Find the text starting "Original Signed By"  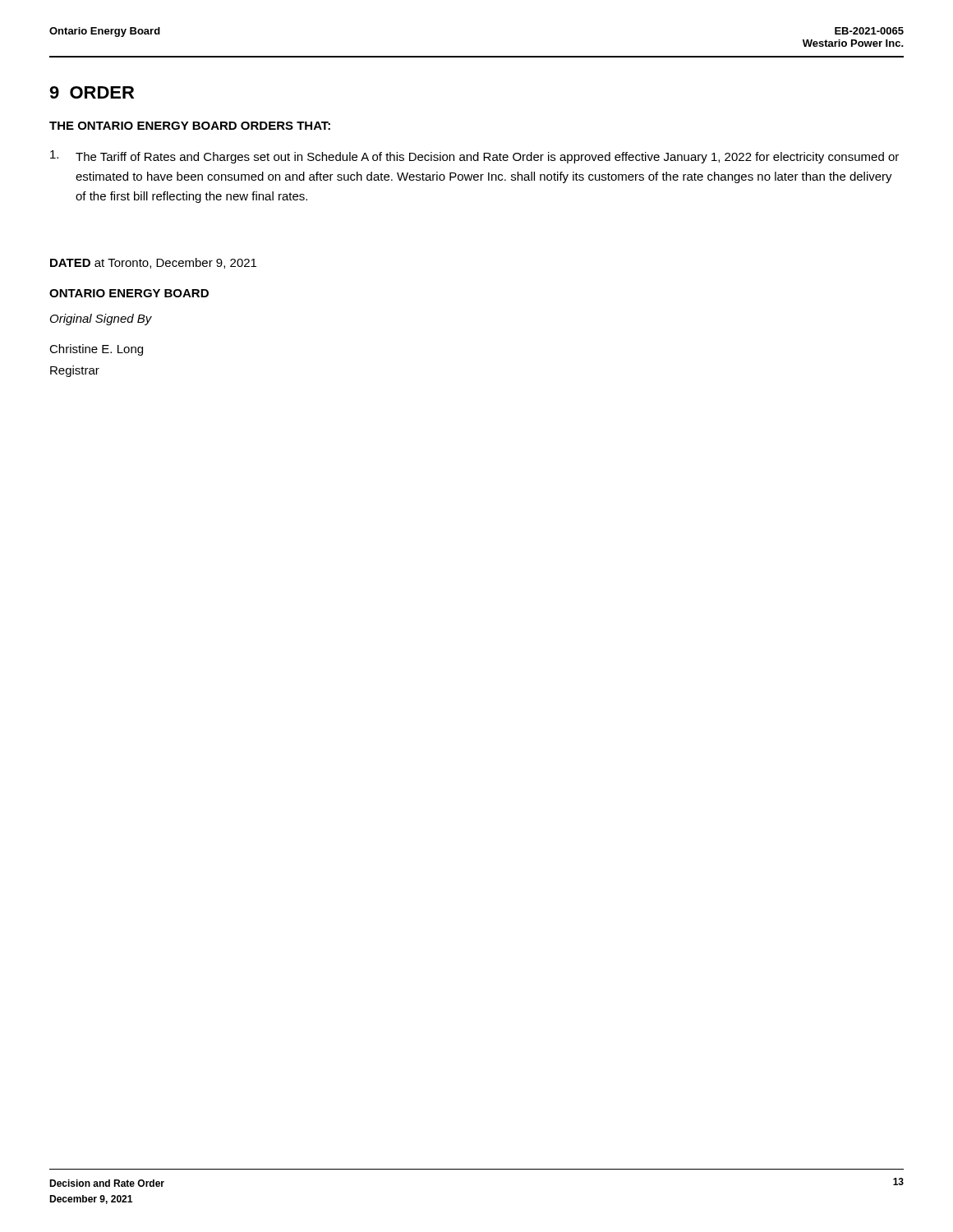point(100,318)
